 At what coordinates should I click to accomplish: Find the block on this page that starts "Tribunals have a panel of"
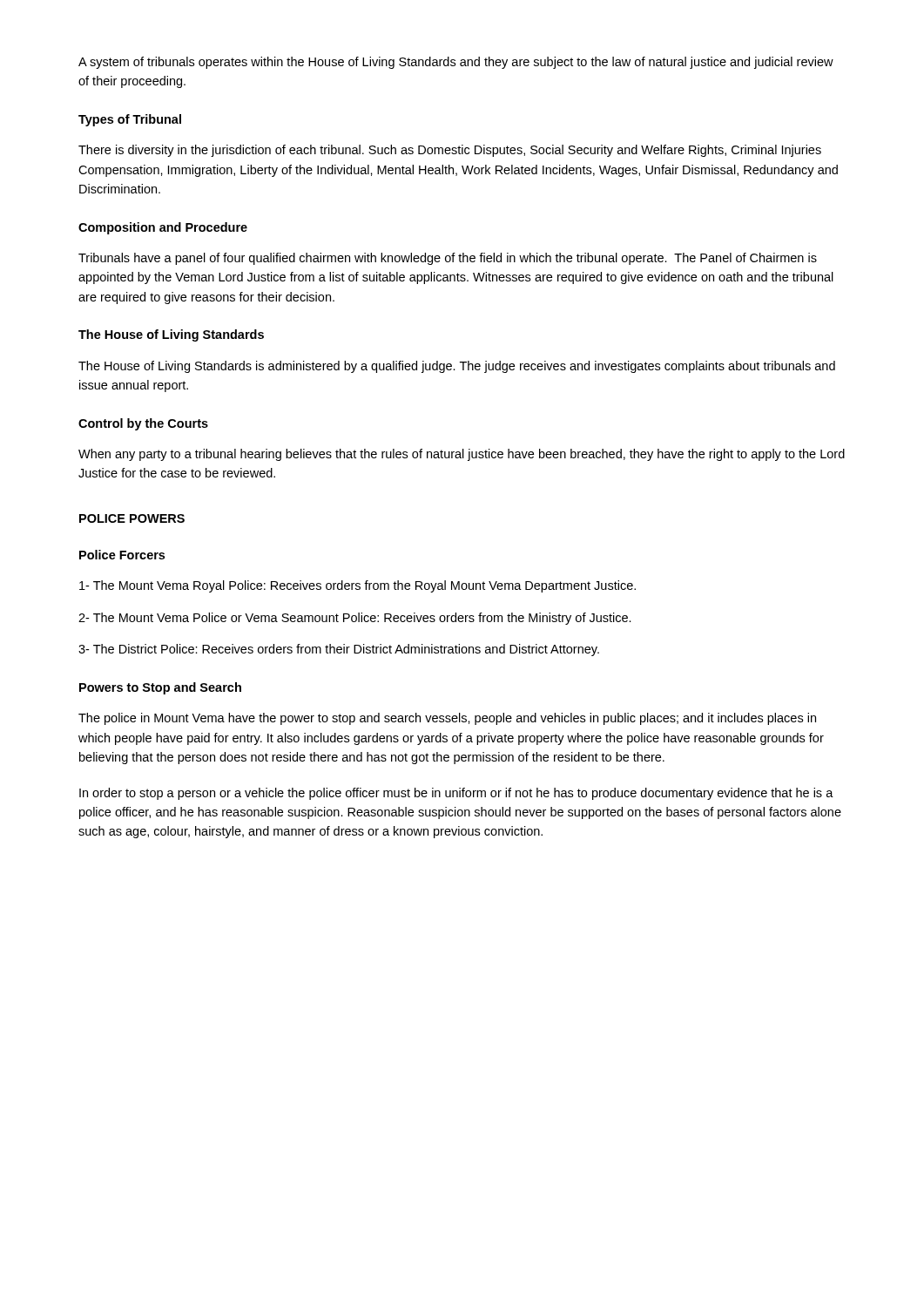(456, 277)
